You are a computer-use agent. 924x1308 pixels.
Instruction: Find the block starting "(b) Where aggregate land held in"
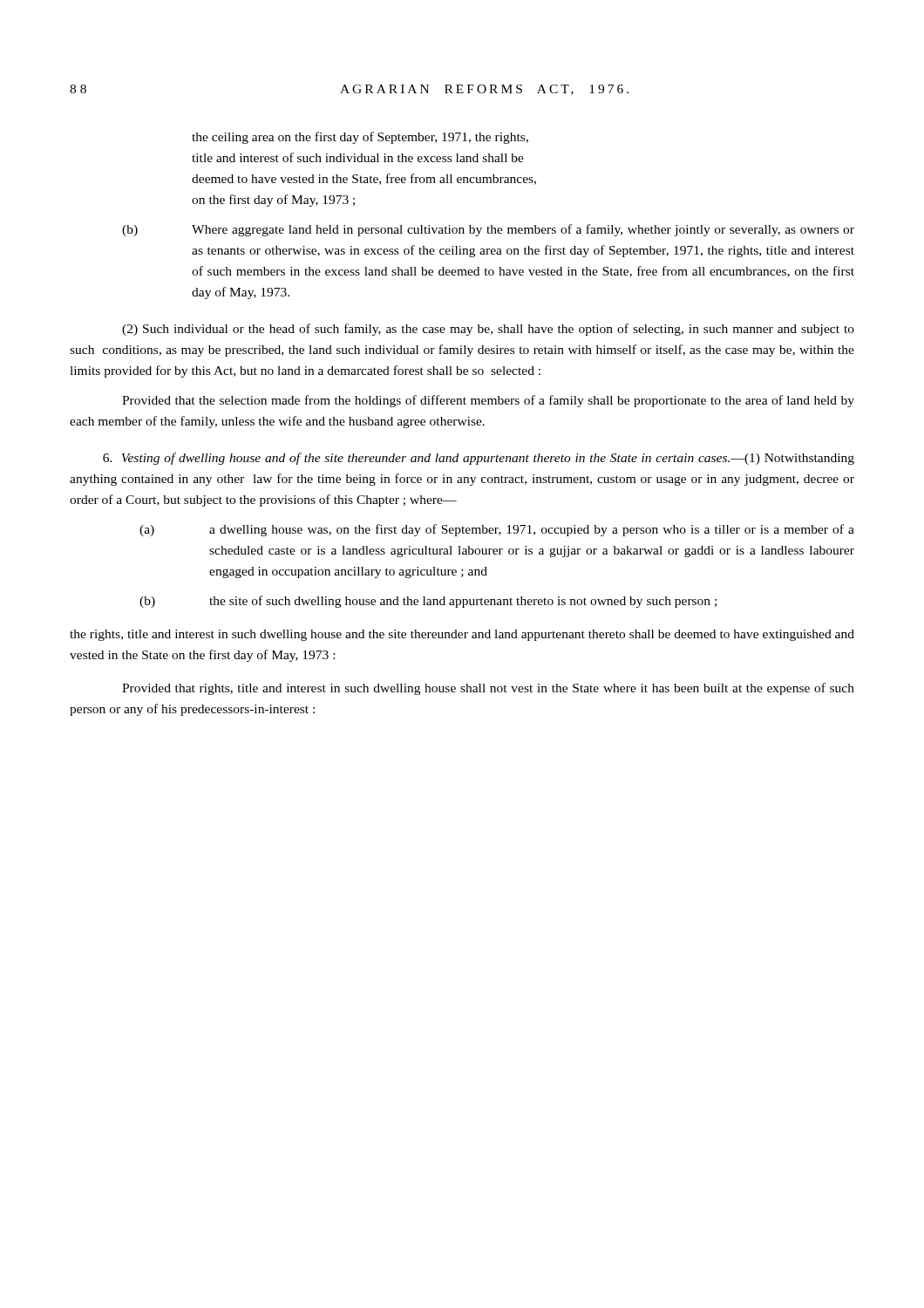pyautogui.click(x=462, y=261)
